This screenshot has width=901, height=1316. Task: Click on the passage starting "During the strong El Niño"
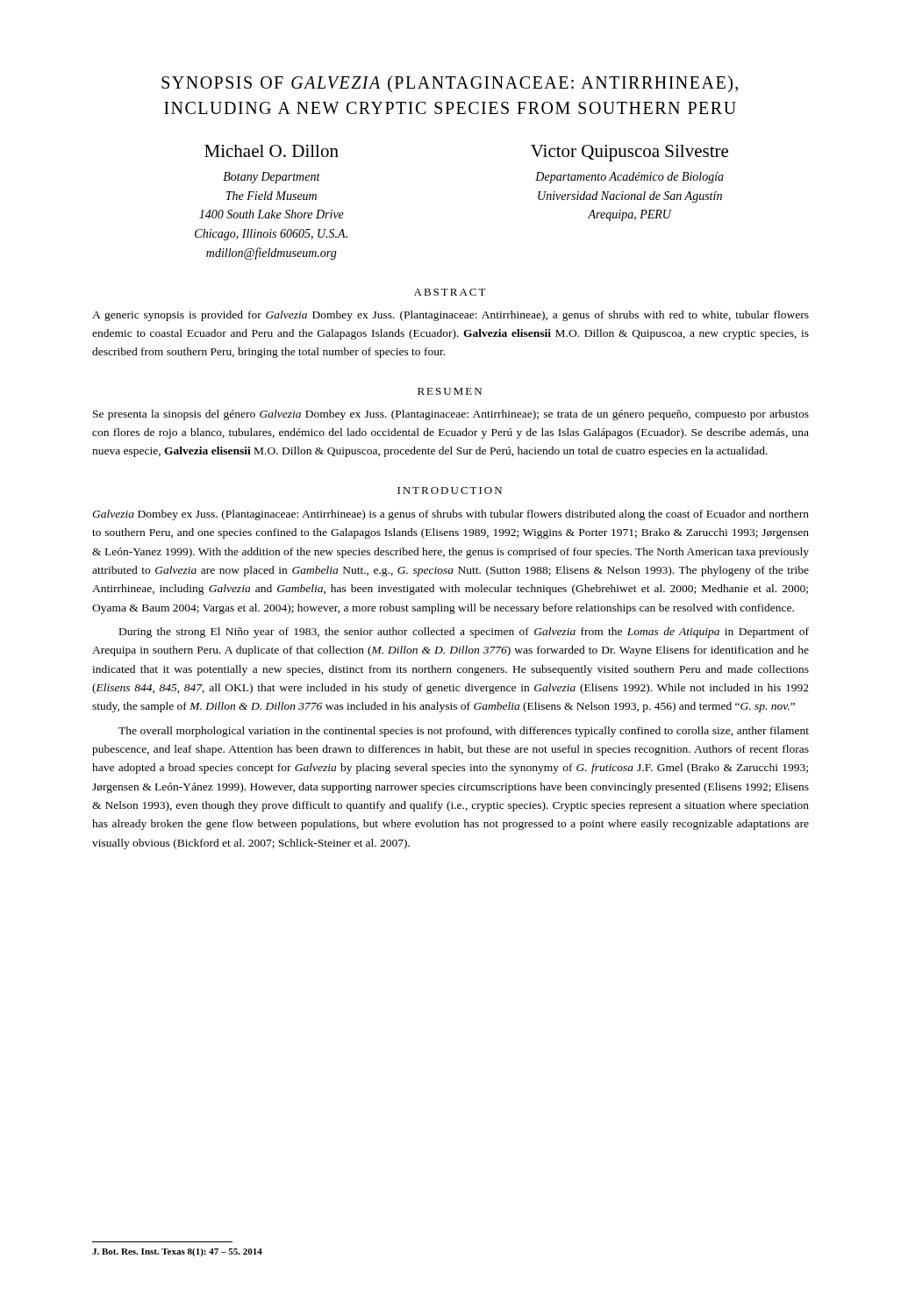(x=450, y=669)
